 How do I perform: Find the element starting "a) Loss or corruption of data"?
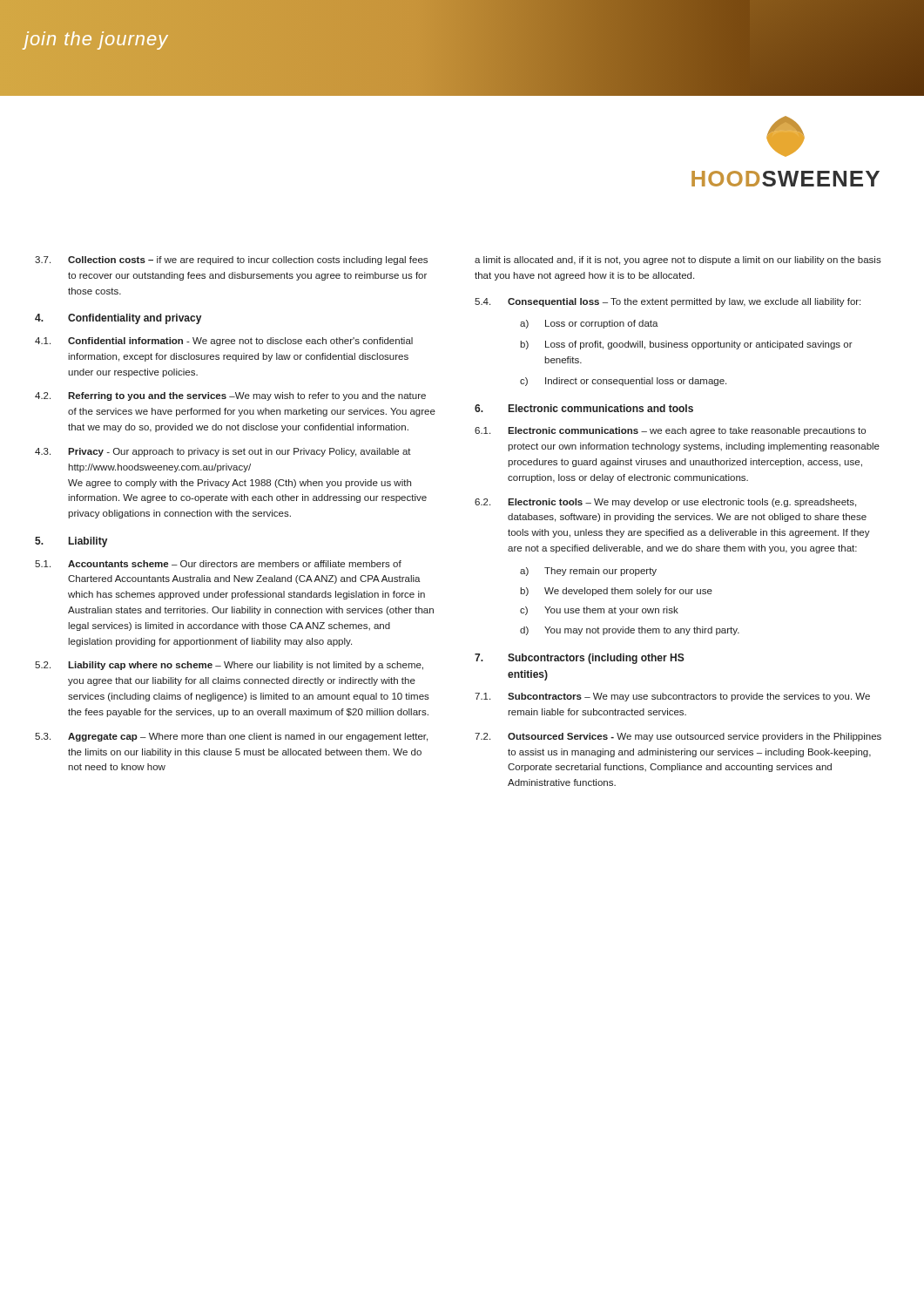point(589,324)
